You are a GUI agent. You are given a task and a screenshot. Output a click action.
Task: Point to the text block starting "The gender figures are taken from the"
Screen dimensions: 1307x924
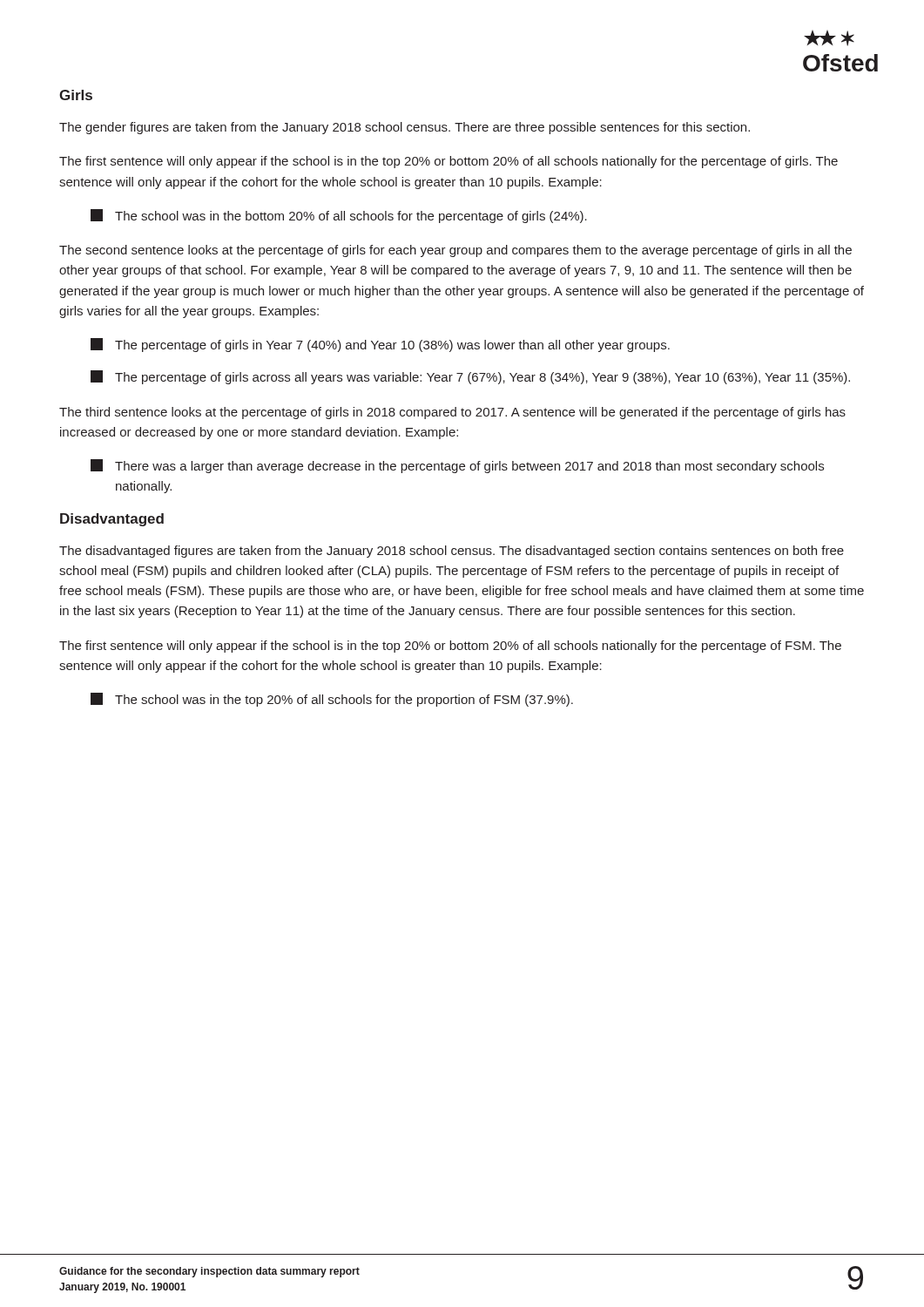(x=405, y=127)
